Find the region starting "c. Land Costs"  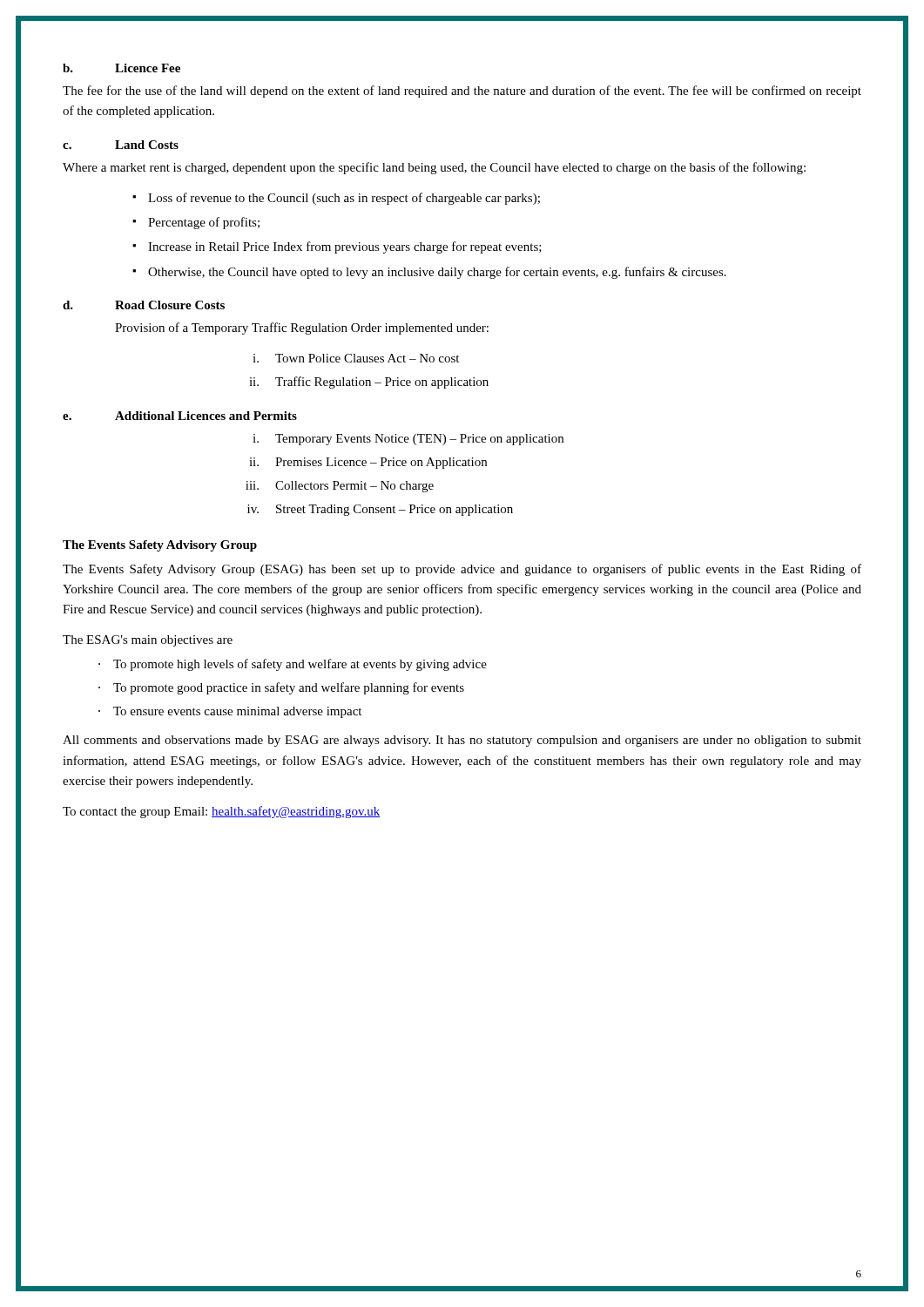tap(121, 145)
